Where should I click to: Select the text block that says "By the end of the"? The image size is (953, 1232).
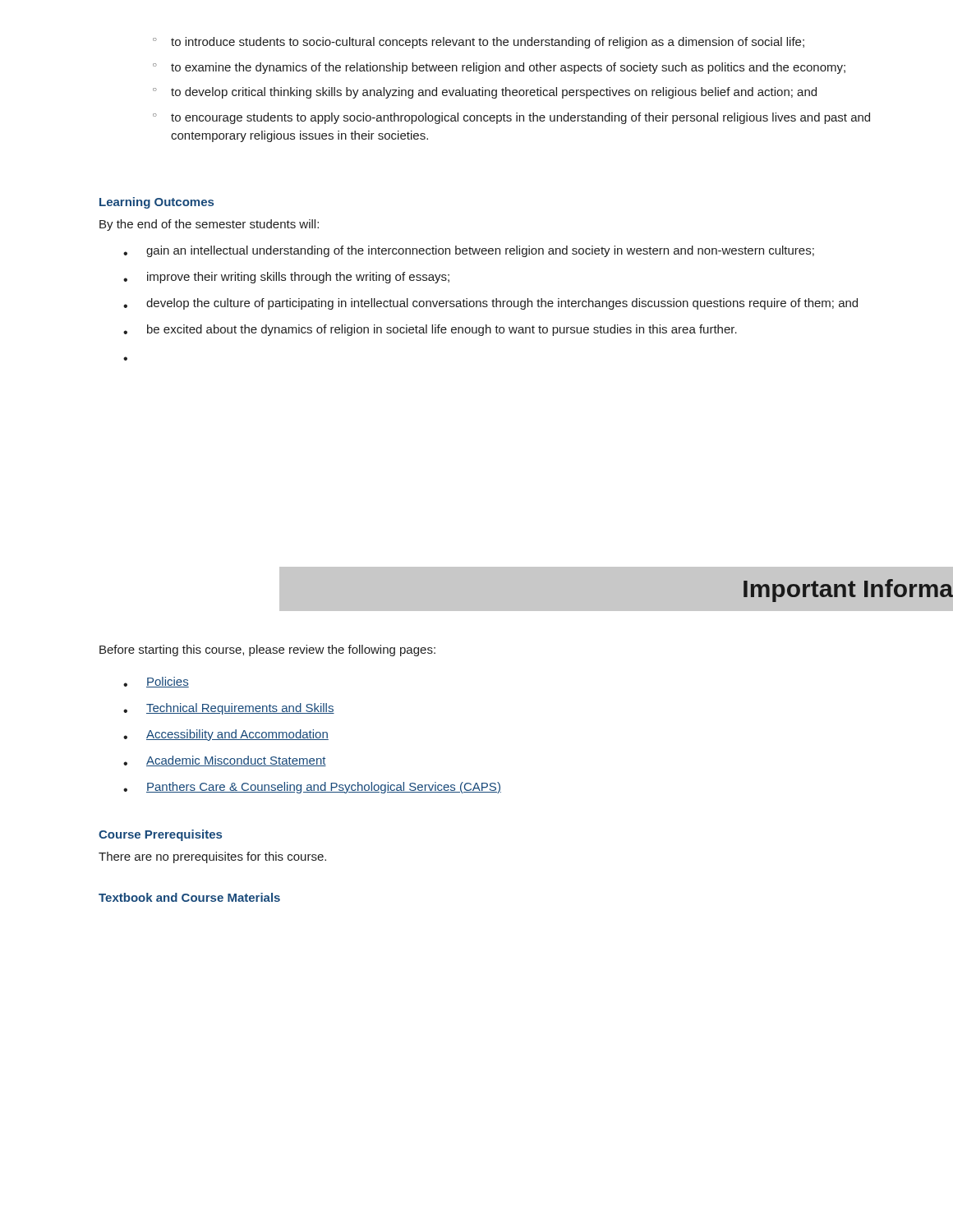pos(209,223)
